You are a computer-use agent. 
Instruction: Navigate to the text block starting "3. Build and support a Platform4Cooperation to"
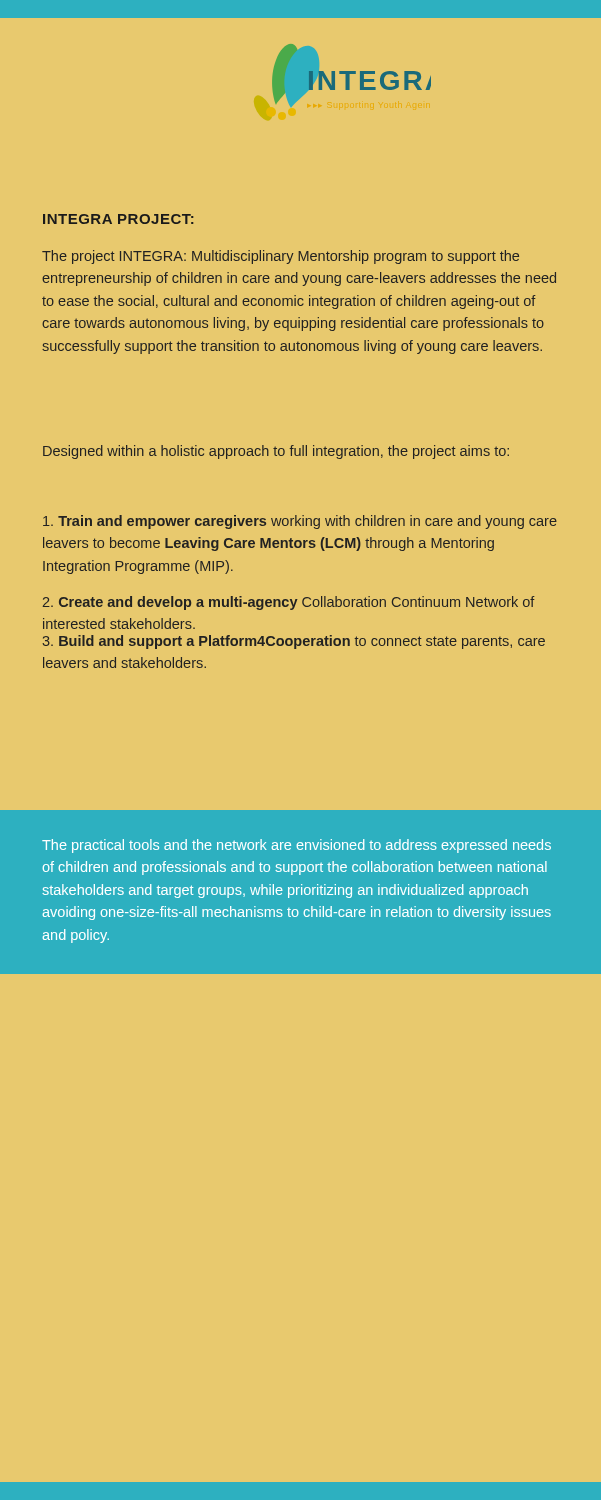click(x=294, y=652)
